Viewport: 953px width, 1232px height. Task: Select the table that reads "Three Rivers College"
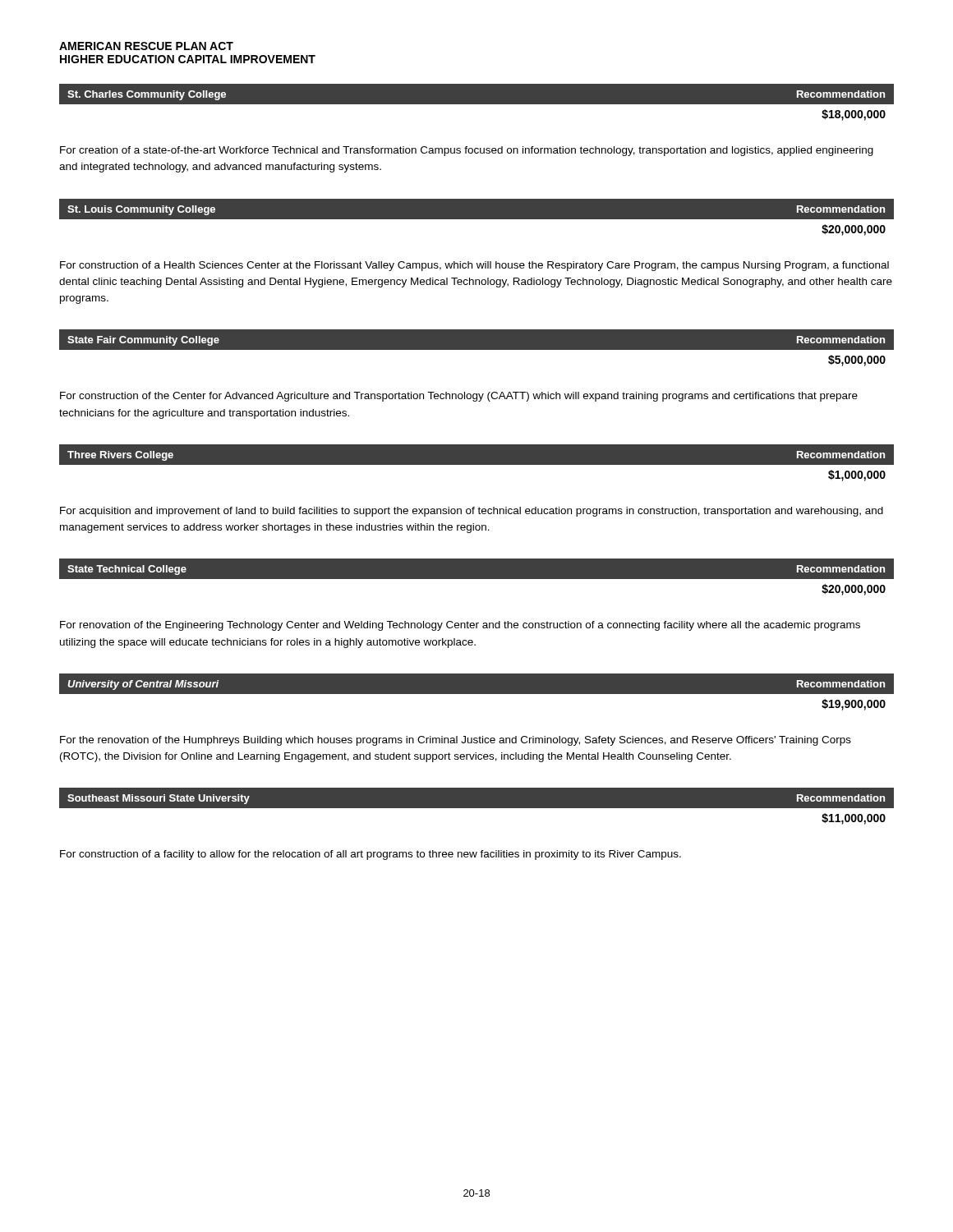pos(476,463)
